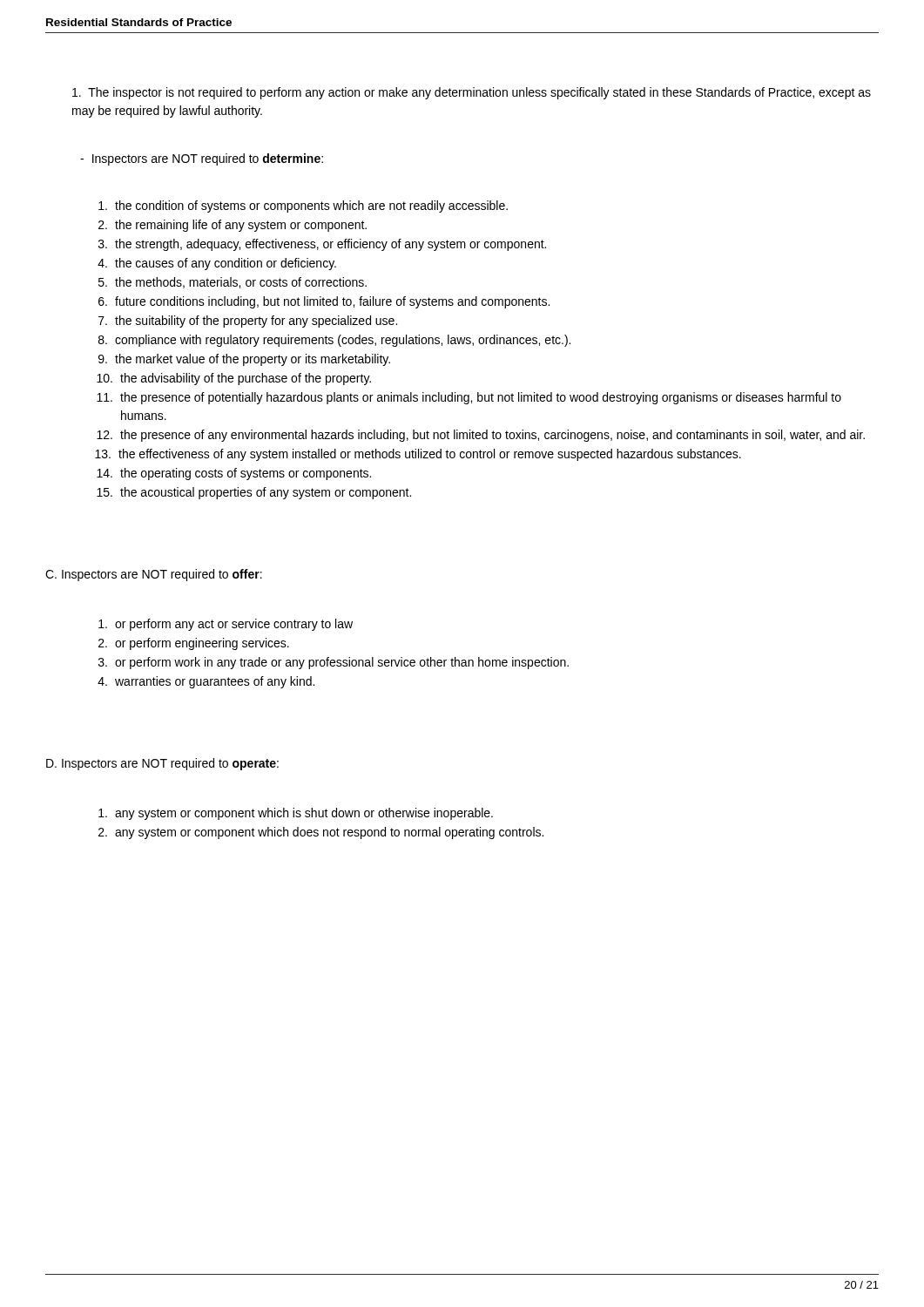Select the region starting "2. or perform engineering"
This screenshot has width=924, height=1307.
tap(185, 643)
